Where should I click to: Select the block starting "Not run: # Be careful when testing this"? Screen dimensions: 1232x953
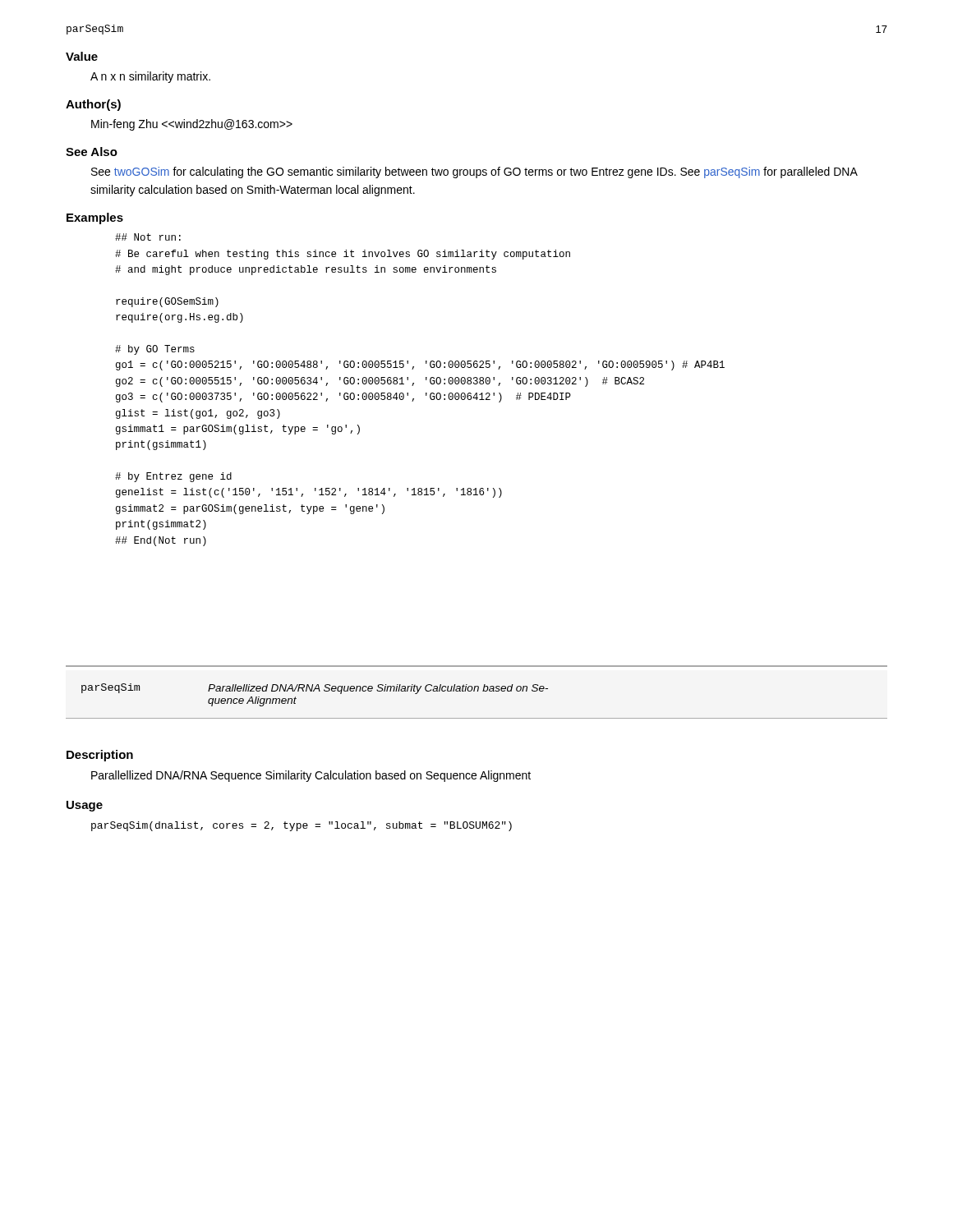[x=501, y=390]
